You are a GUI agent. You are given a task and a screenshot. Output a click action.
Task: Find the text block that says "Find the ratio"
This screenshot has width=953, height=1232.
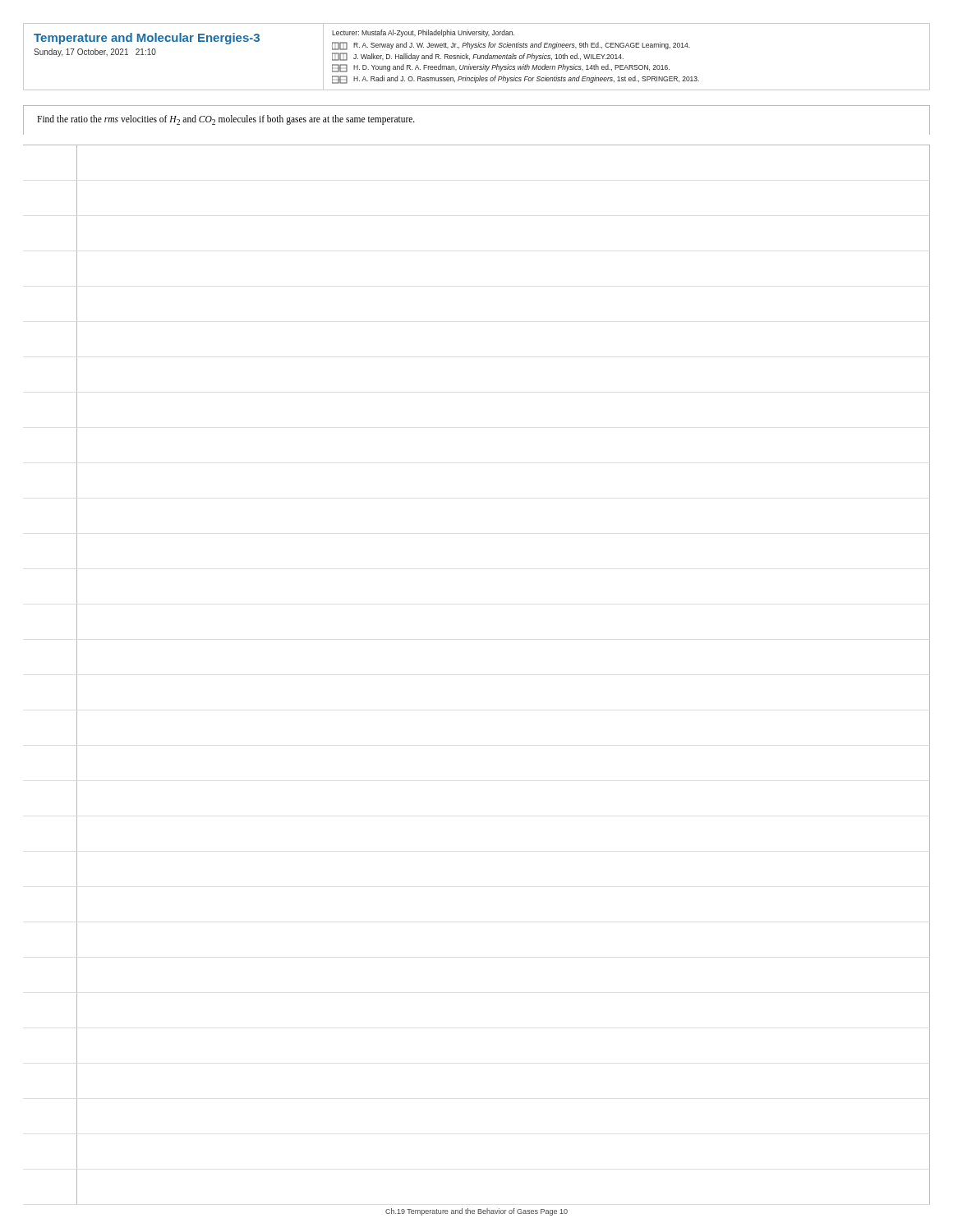coord(226,120)
